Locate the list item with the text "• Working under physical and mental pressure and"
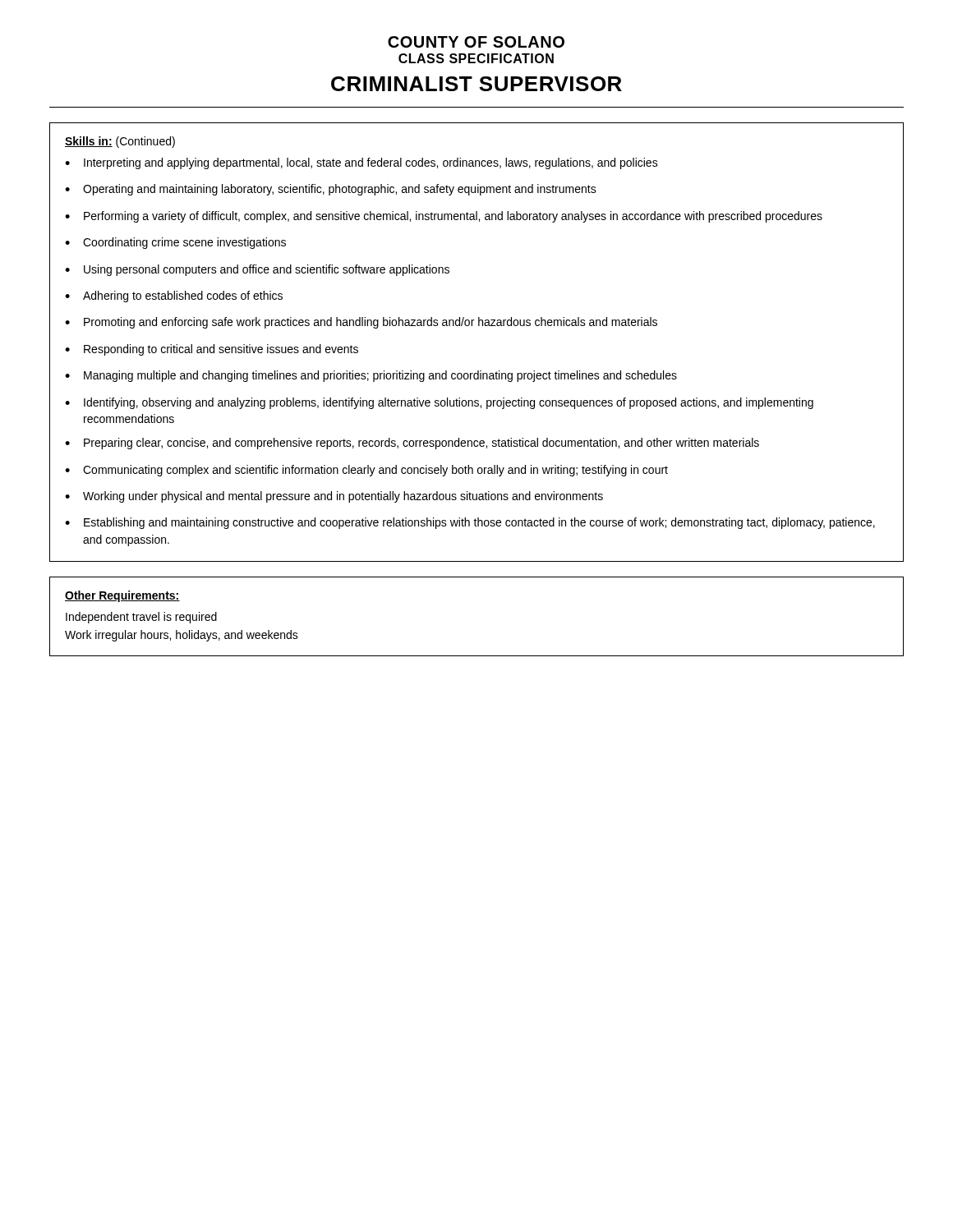 click(x=476, y=497)
